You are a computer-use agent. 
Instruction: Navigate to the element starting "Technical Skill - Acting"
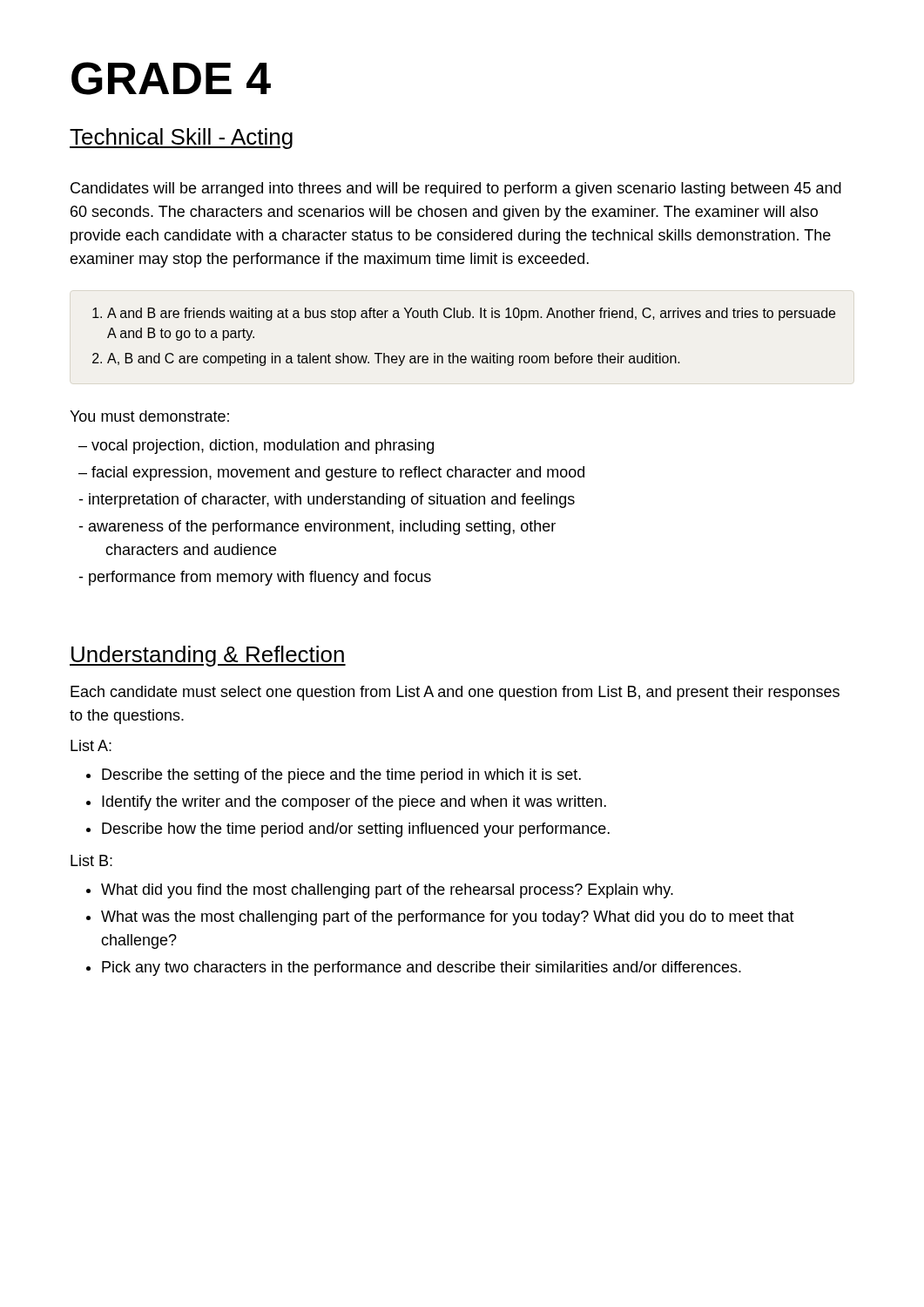click(182, 137)
